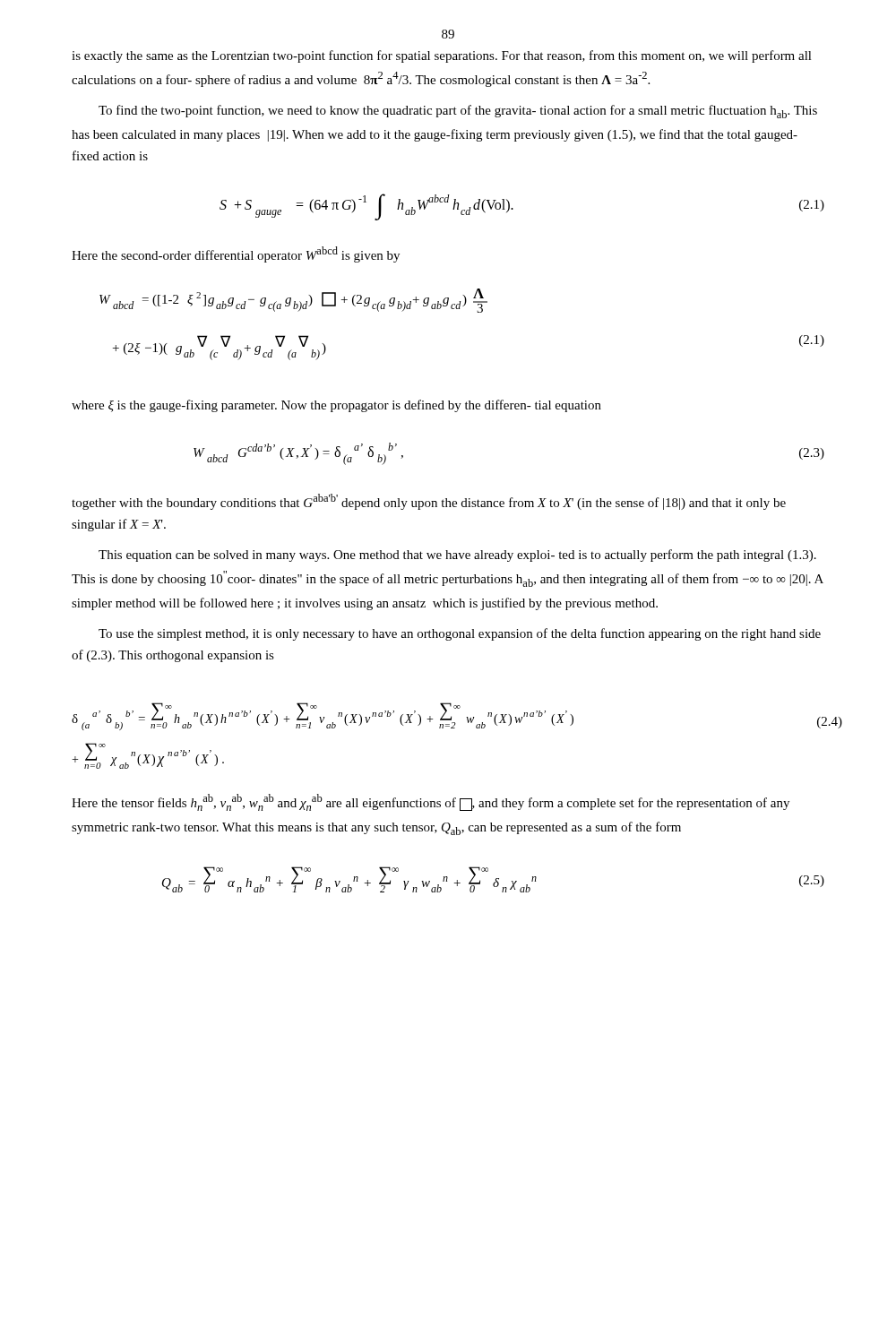Locate the block starting "where ξ is the gauge-fixing parameter. Now the"

coord(448,405)
